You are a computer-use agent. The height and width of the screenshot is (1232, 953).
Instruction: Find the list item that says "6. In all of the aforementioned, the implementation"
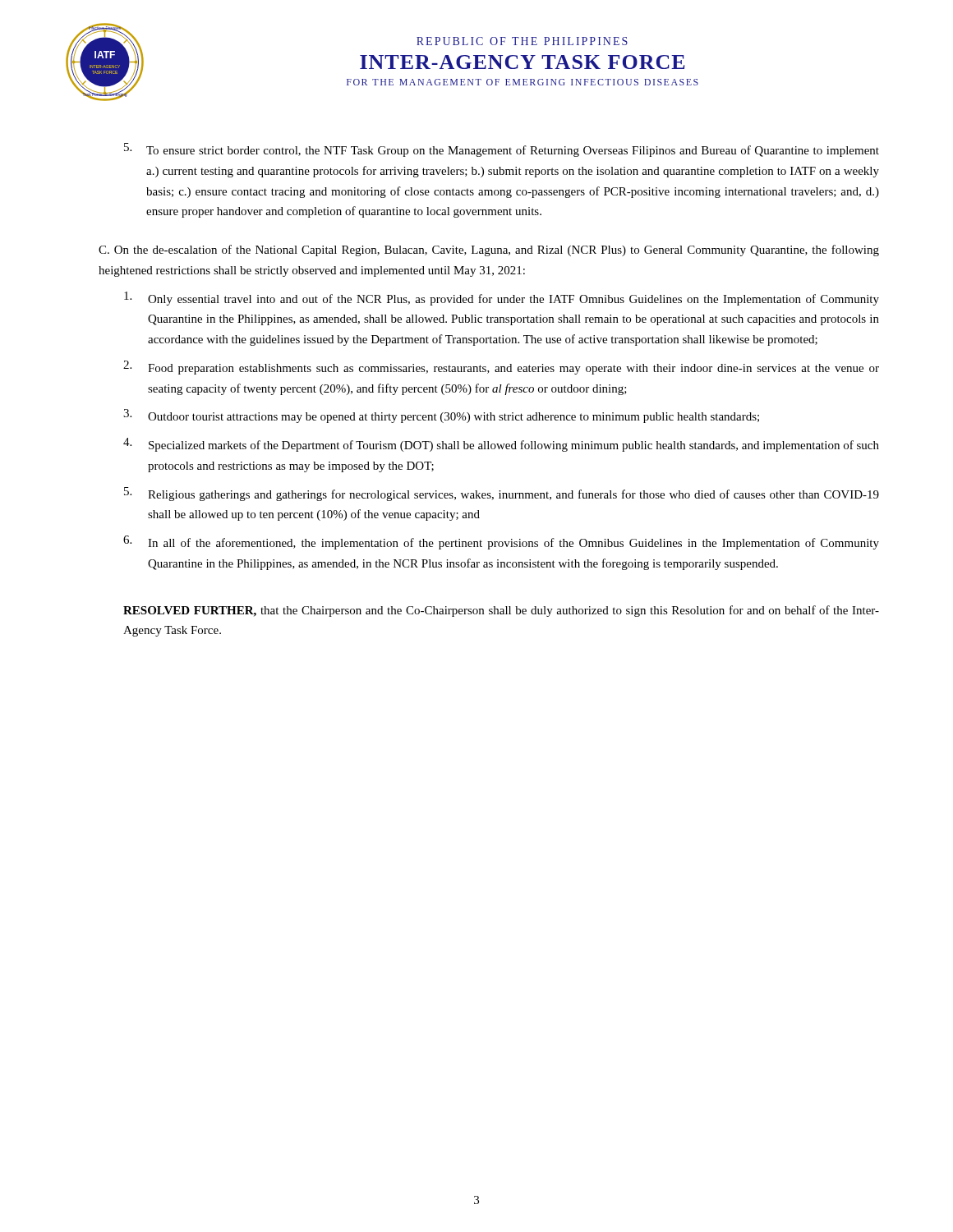point(501,553)
